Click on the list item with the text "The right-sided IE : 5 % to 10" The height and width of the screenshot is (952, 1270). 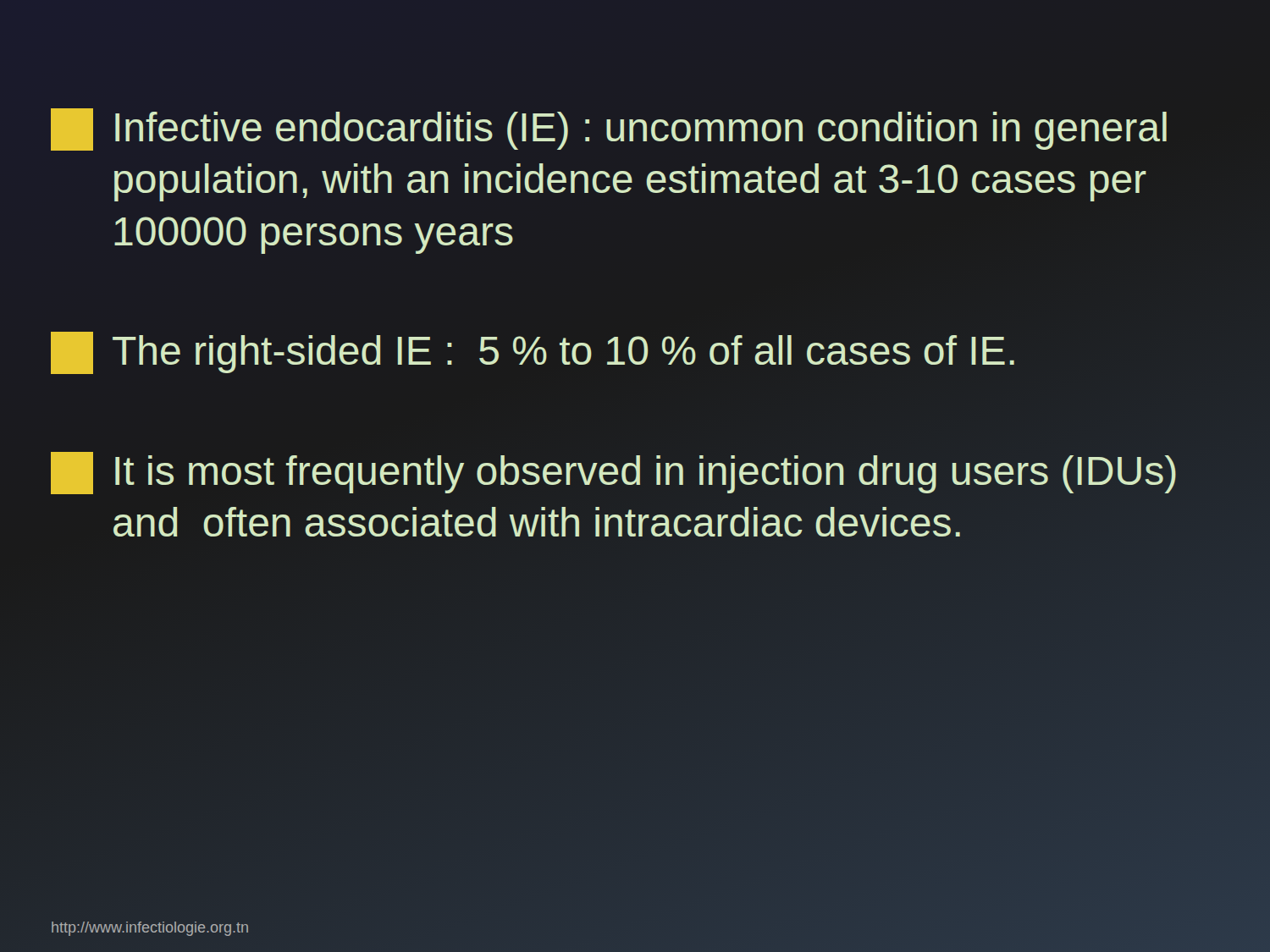pos(534,351)
